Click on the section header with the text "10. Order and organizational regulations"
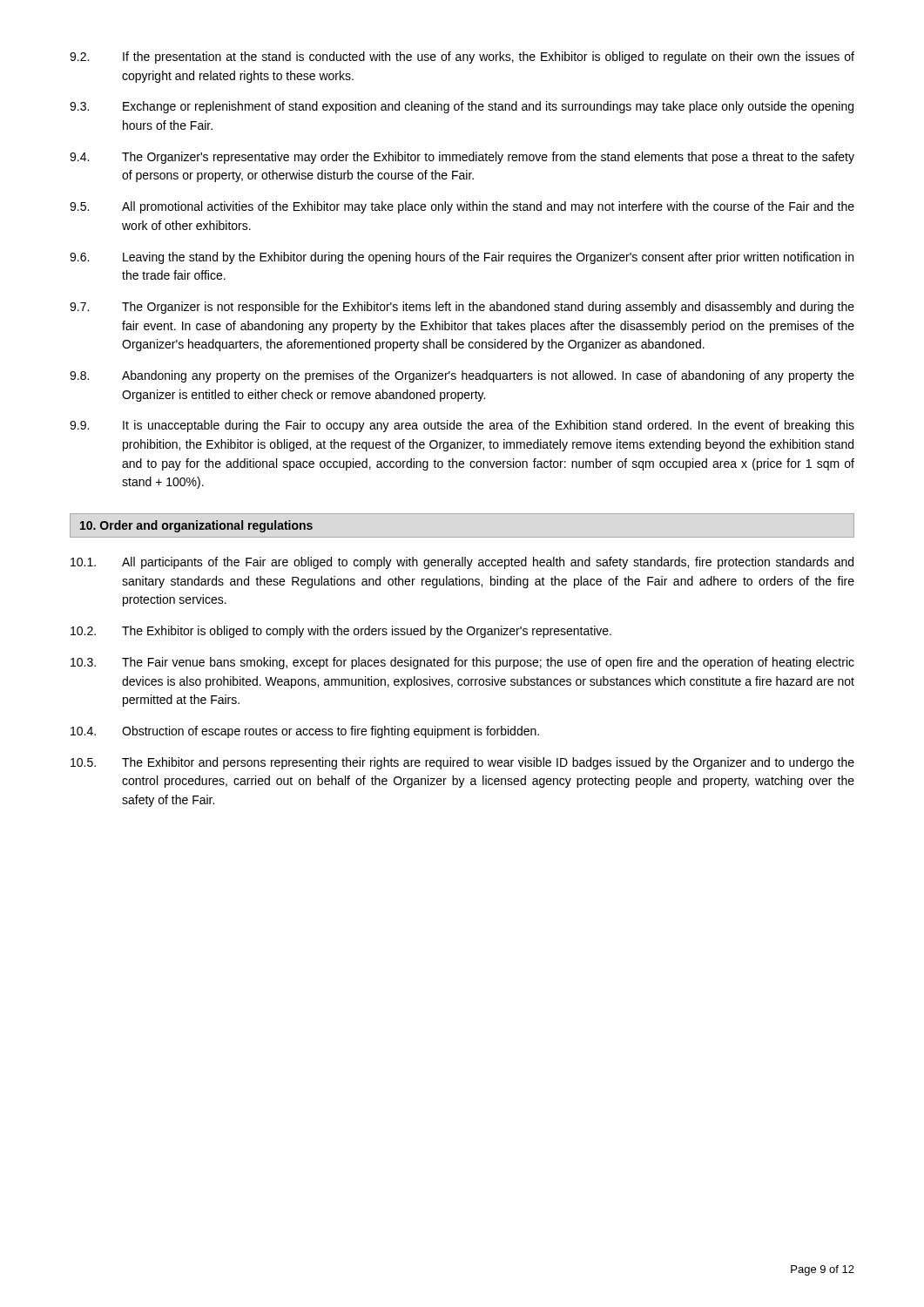This screenshot has height=1307, width=924. pyautogui.click(x=196, y=525)
